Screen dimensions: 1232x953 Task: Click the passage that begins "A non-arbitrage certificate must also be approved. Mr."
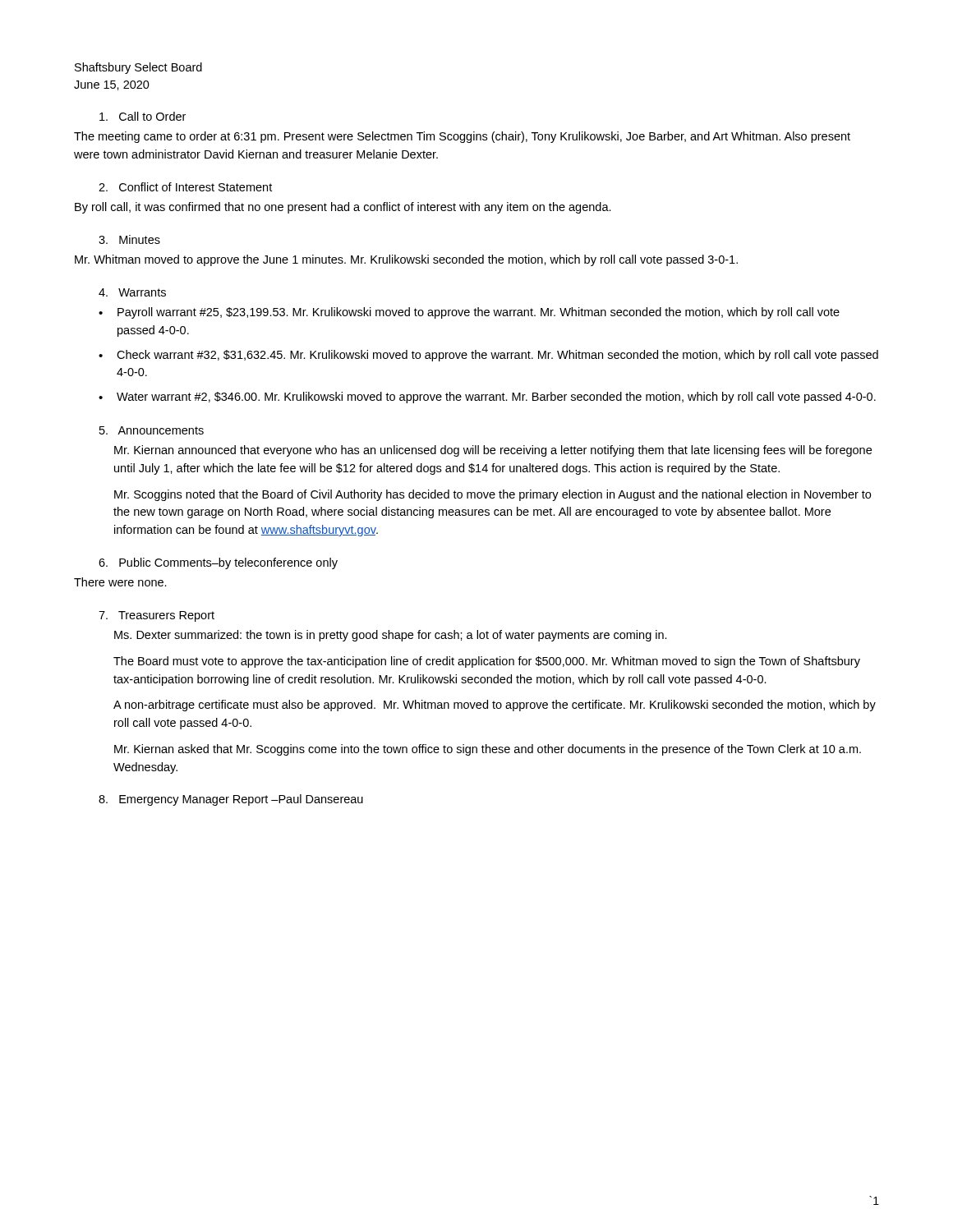tap(494, 714)
